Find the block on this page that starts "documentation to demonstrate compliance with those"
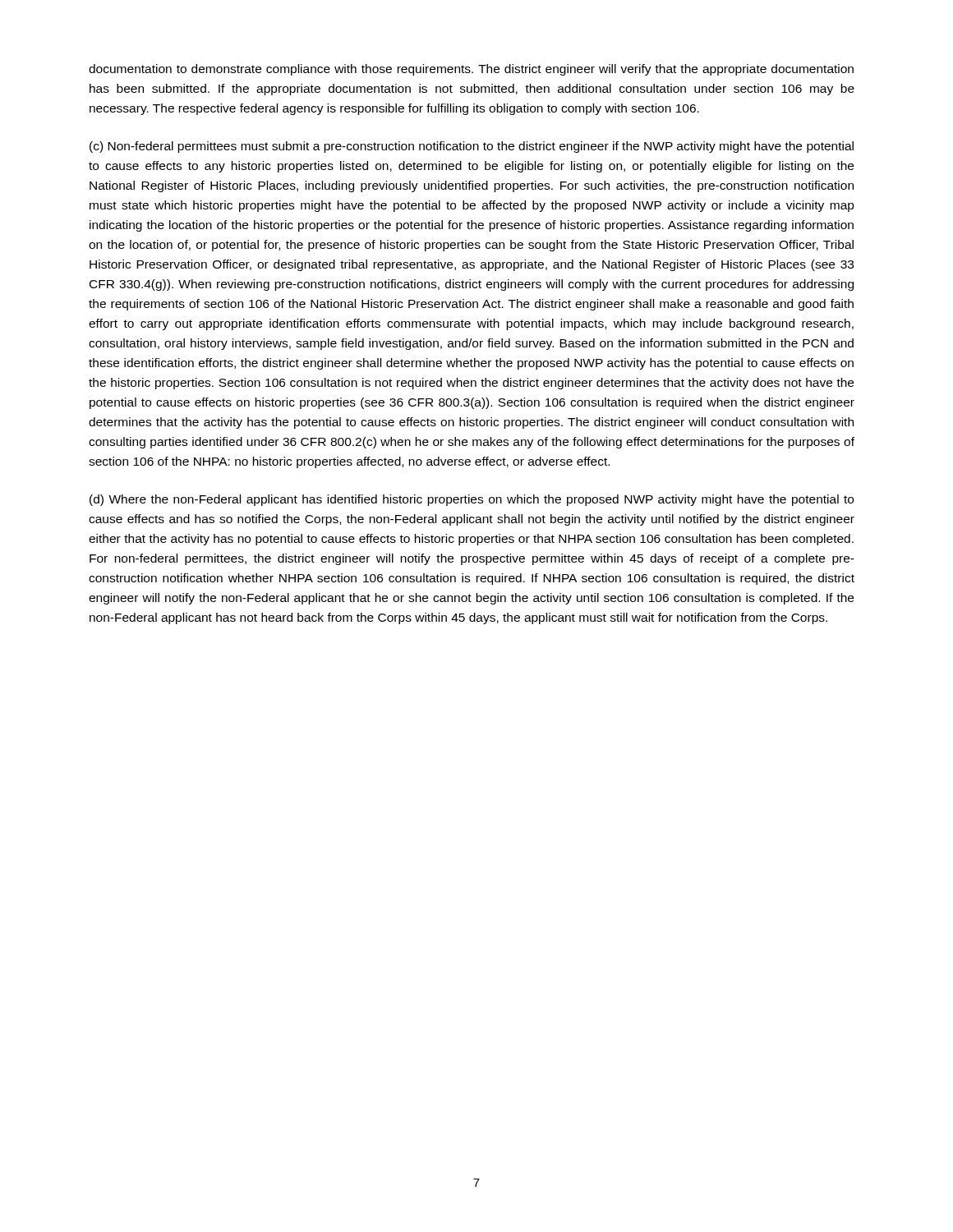 coord(472,88)
